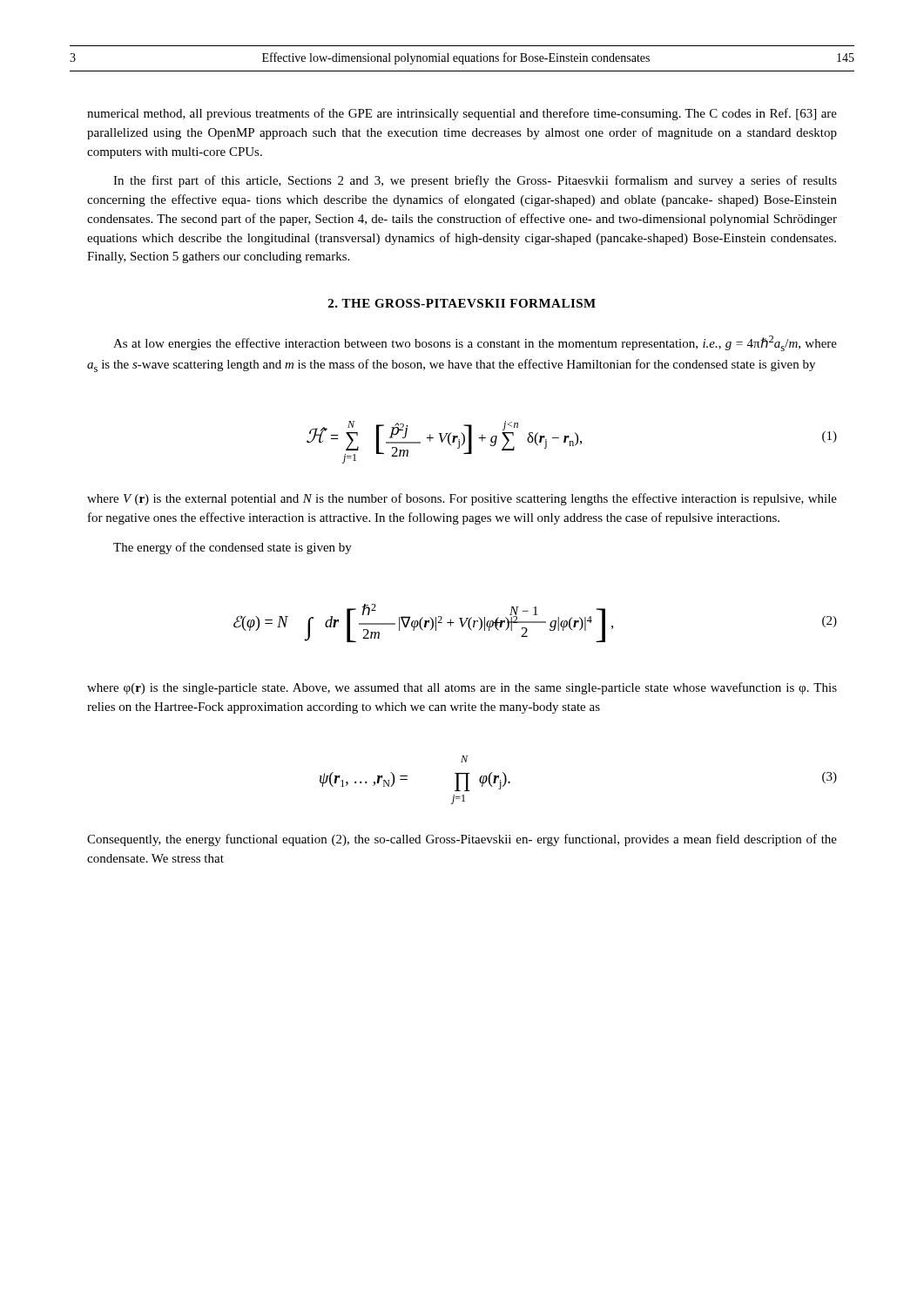Select the text block with the text "where V (r) is the"
This screenshot has width=924, height=1307.
[x=462, y=509]
